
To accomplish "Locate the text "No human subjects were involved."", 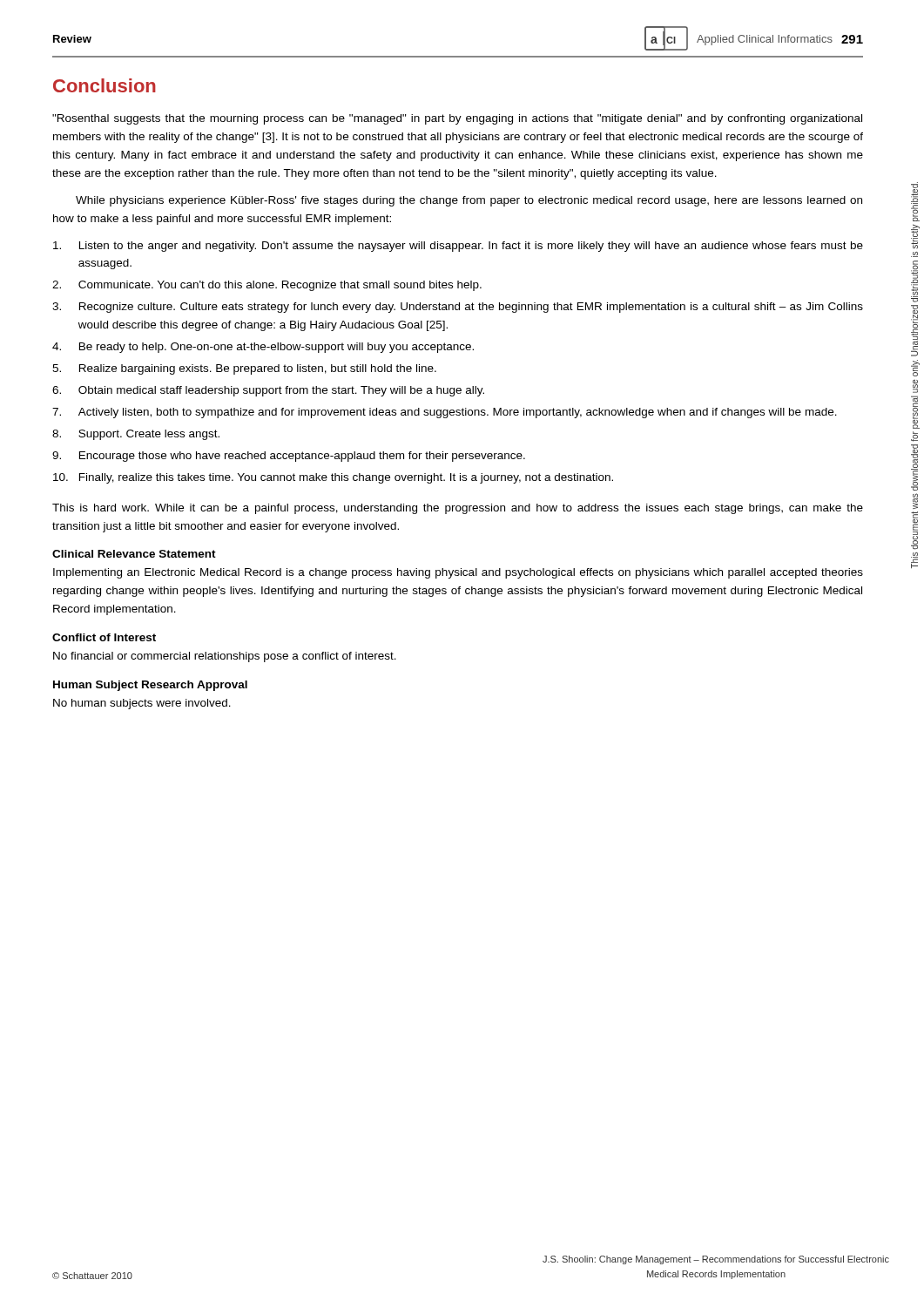I will 142,703.
